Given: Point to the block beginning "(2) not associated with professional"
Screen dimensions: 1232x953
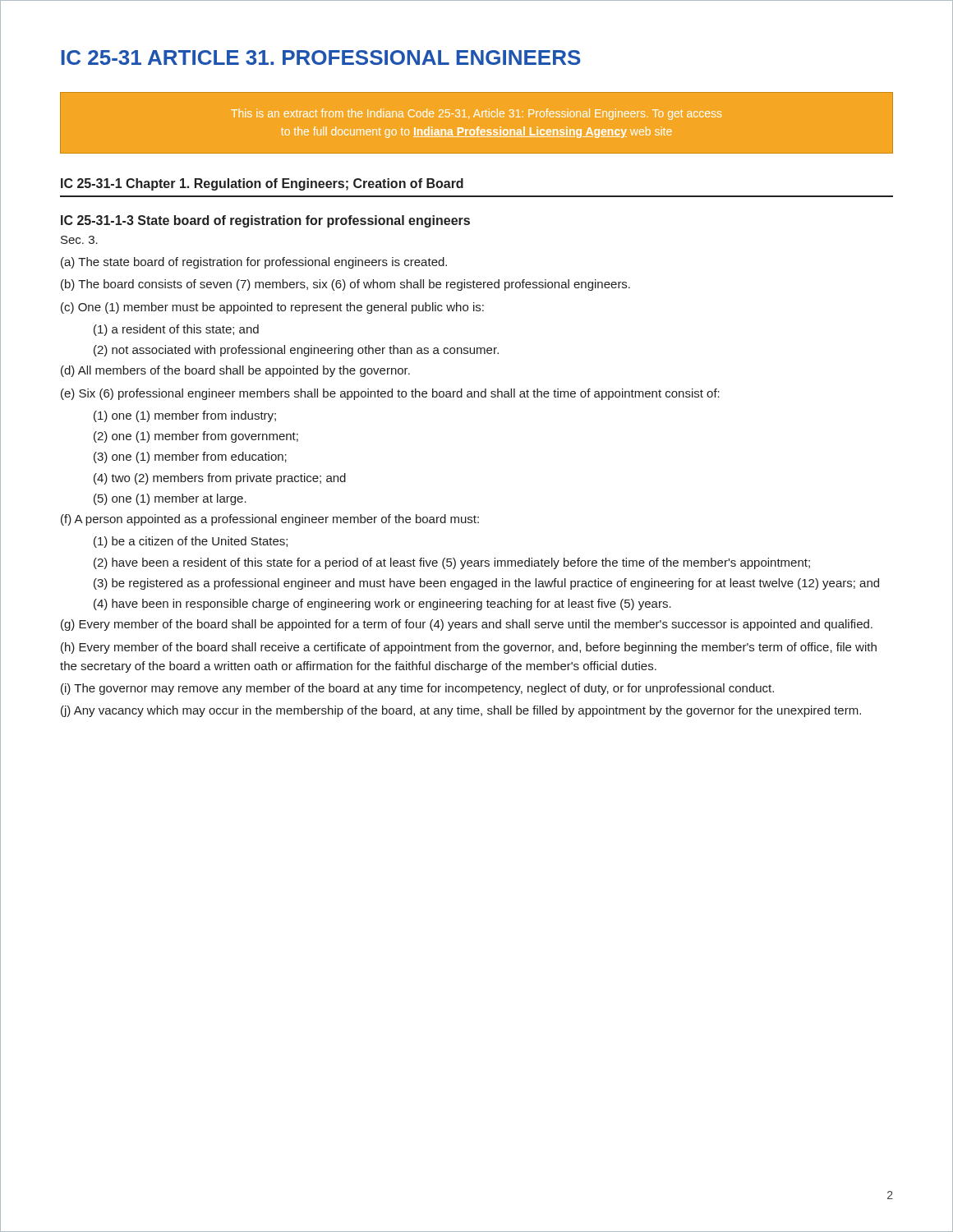Looking at the screenshot, I should click(296, 350).
